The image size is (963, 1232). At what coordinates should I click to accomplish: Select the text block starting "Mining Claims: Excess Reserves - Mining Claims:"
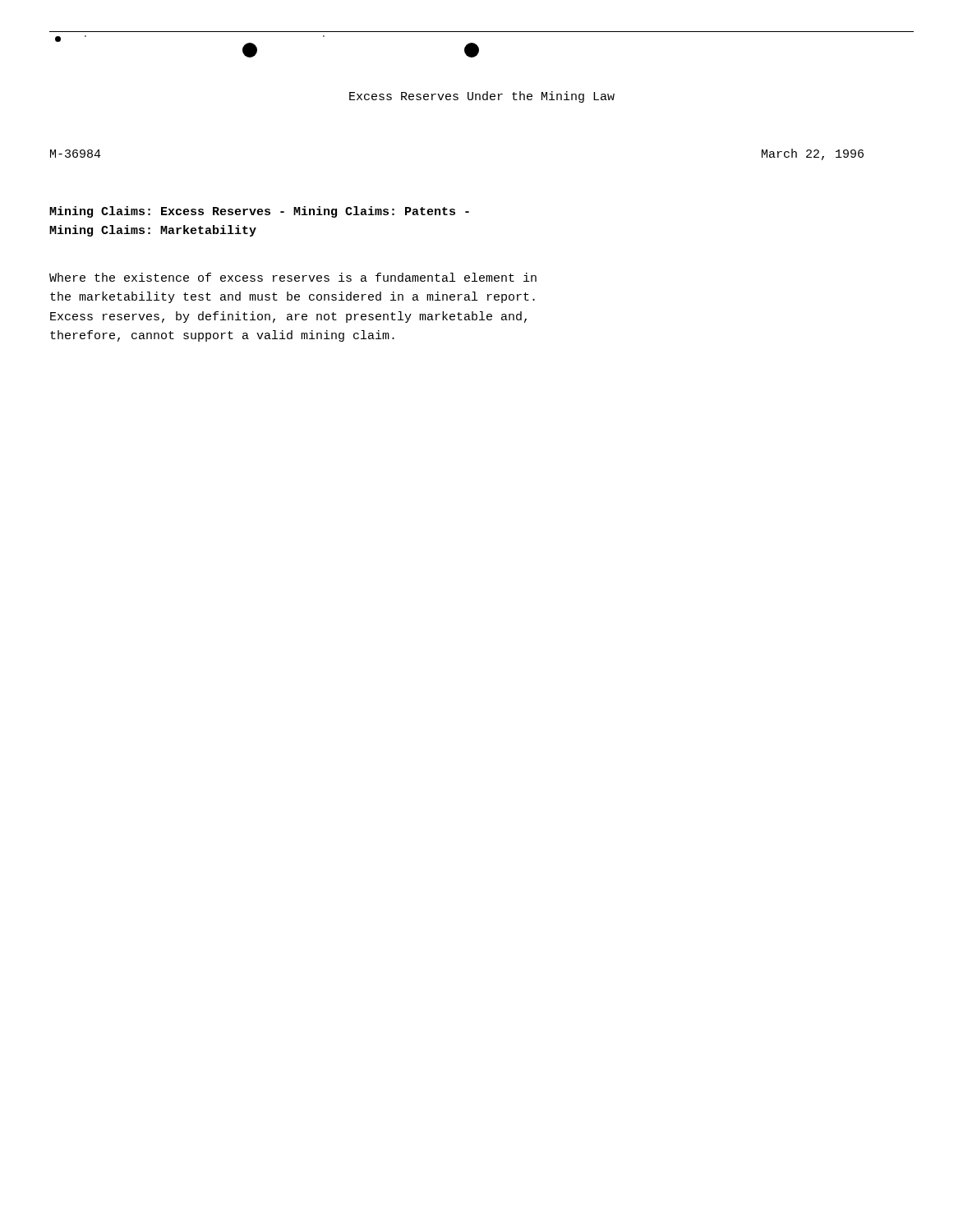260,222
